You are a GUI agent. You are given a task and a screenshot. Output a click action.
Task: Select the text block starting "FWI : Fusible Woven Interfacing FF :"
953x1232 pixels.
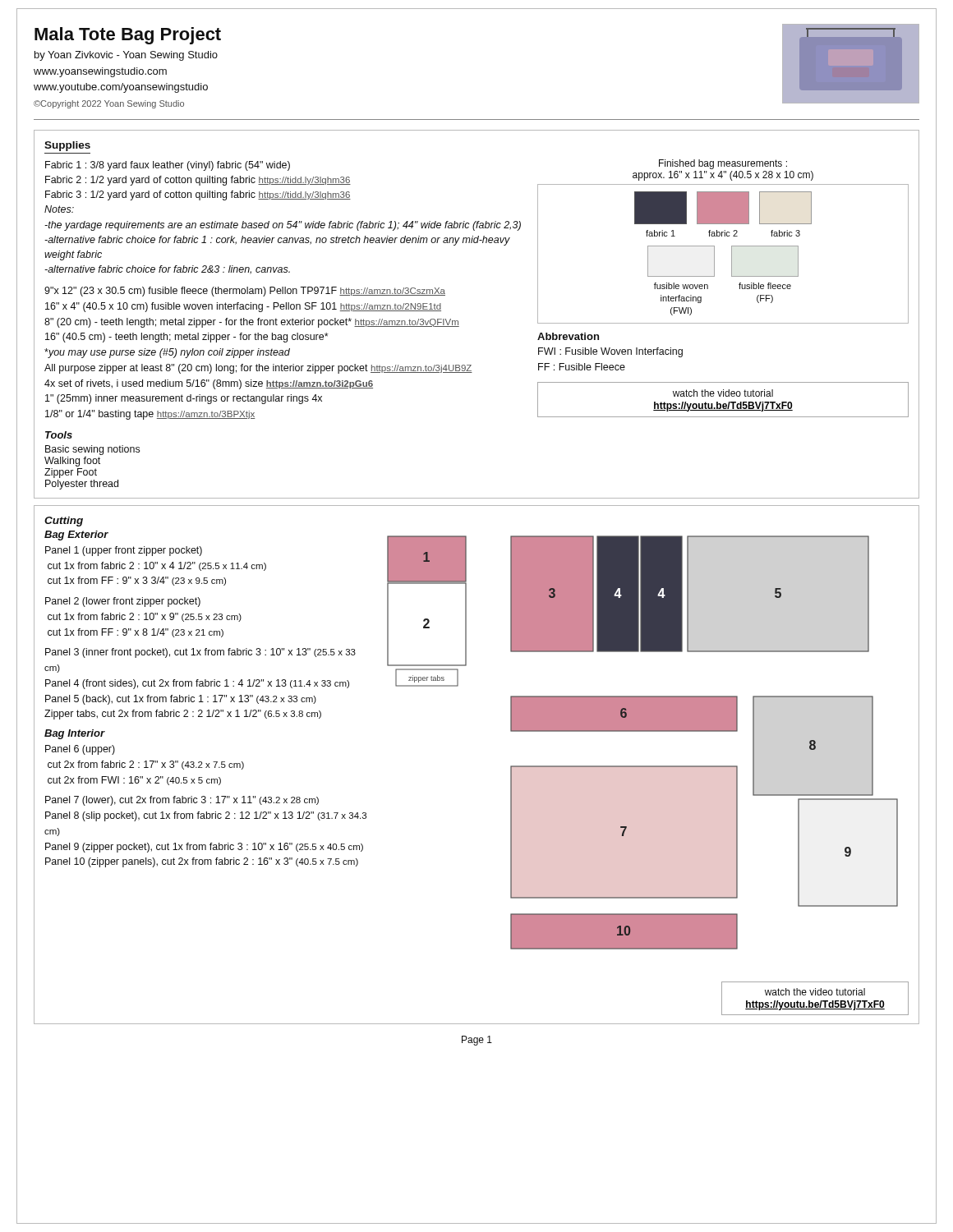pos(610,359)
